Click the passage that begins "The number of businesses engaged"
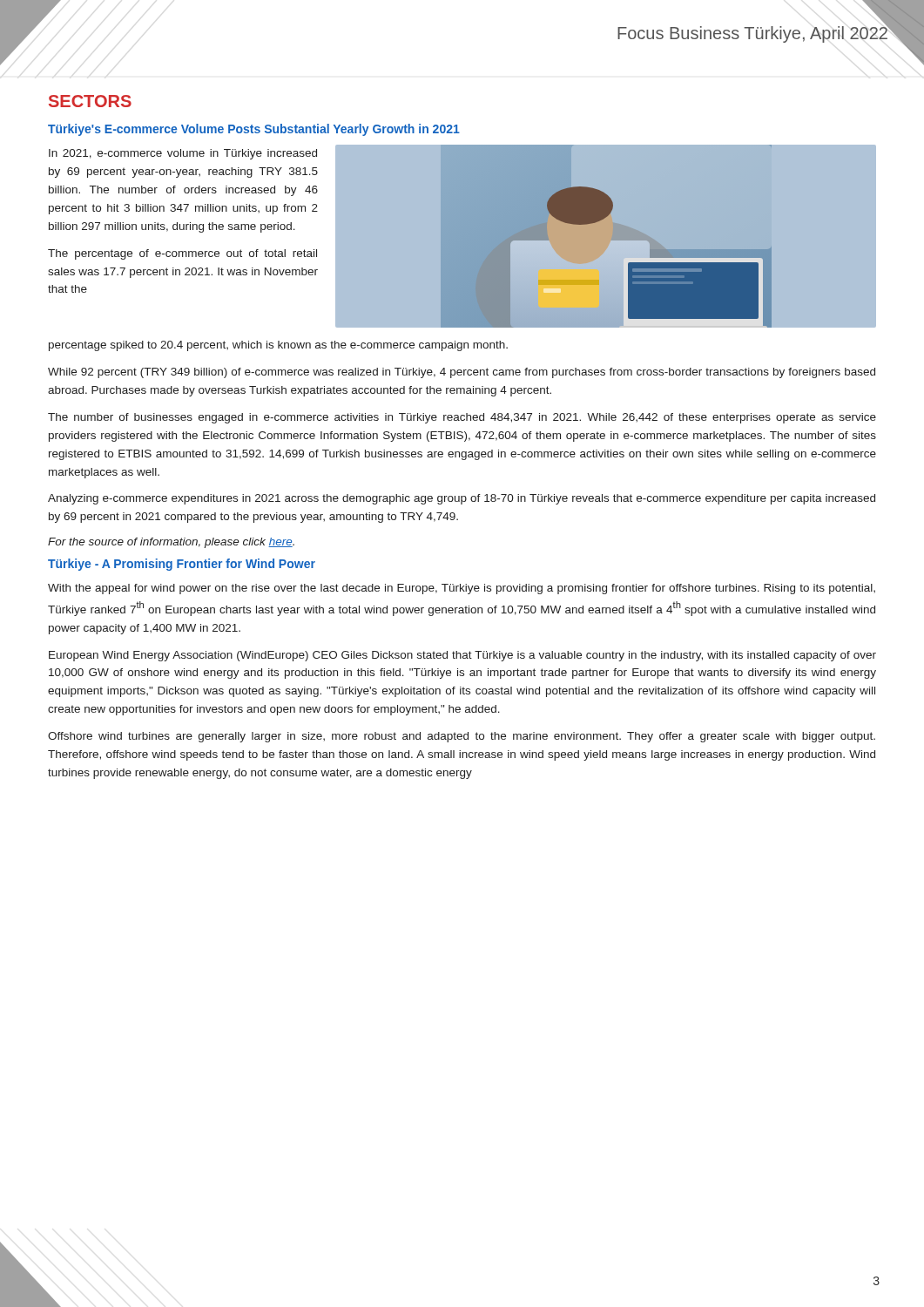This screenshot has height=1307, width=924. 462,444
